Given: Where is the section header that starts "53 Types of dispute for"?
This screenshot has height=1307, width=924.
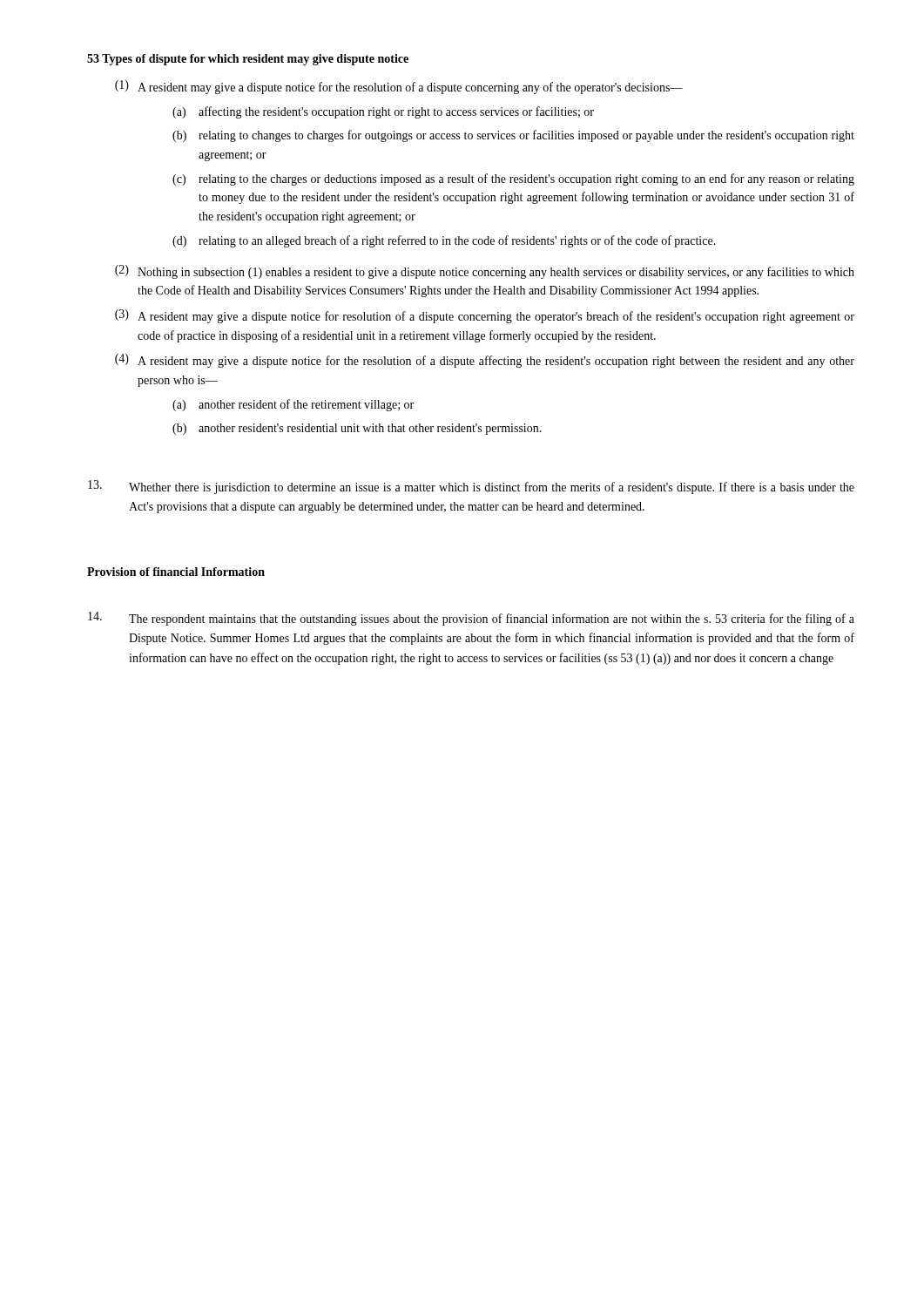Looking at the screenshot, I should point(248,59).
